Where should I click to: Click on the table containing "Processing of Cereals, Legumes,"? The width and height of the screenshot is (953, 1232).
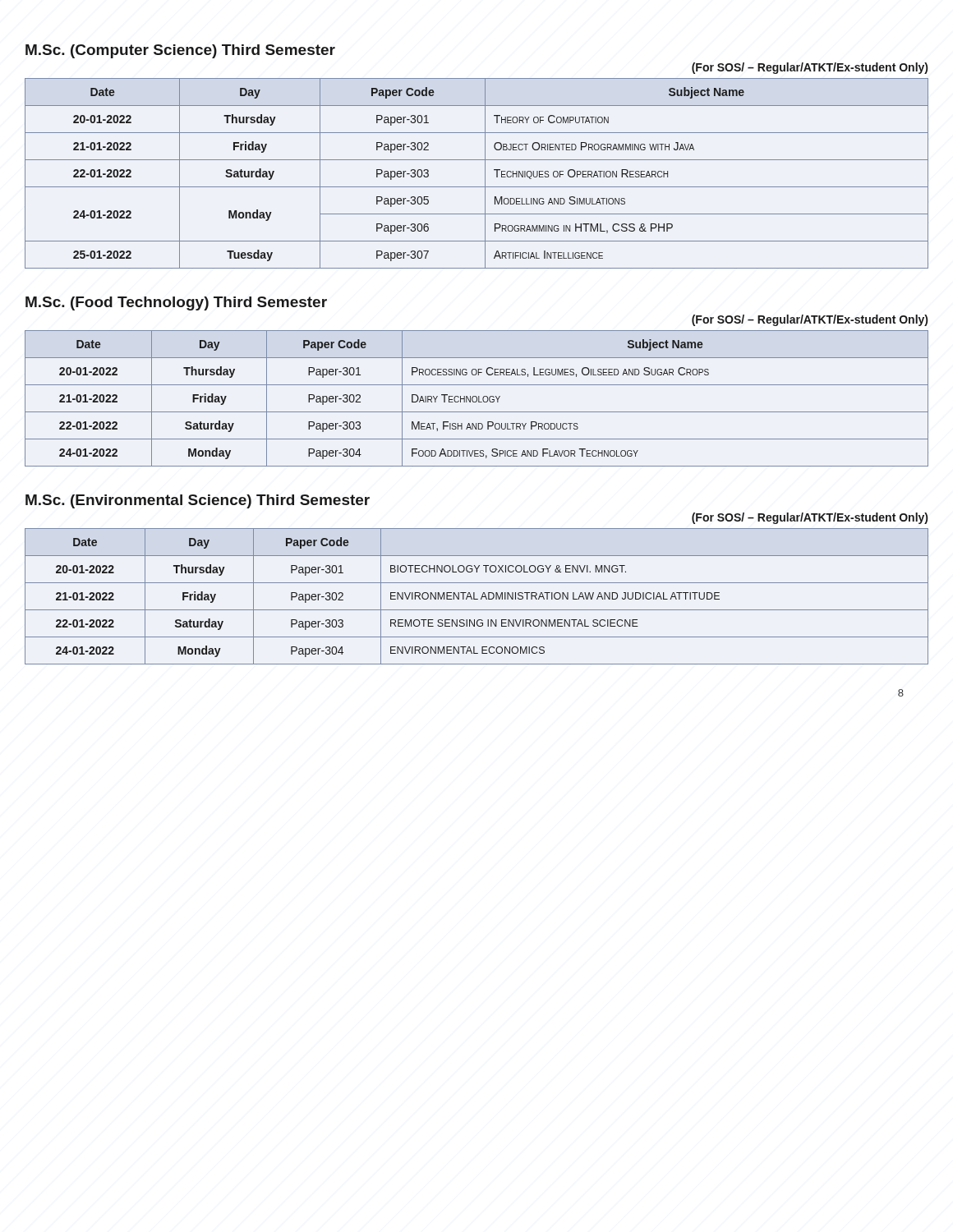pyautogui.click(x=476, y=398)
